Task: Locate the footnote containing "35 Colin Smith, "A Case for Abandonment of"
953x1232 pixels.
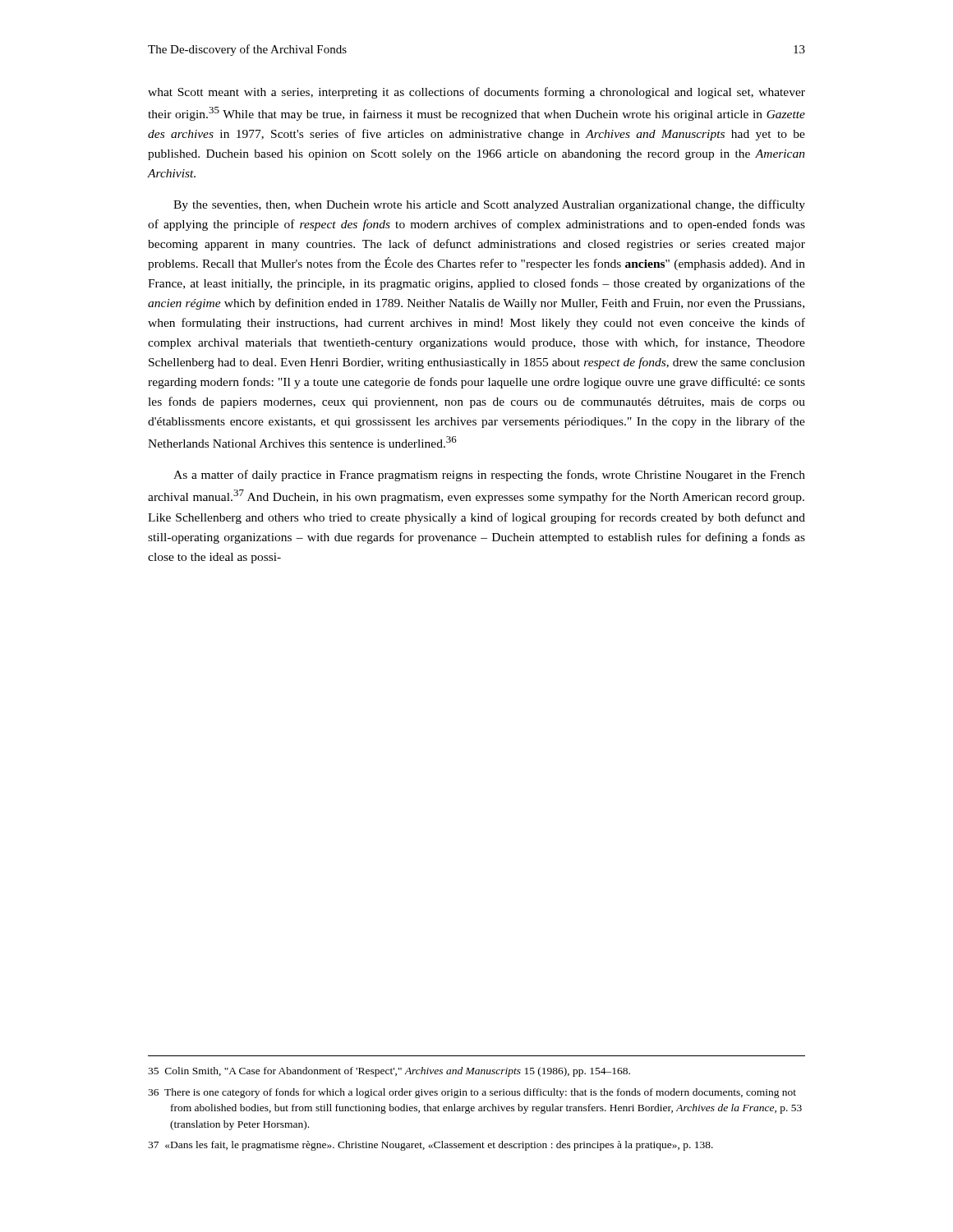Action: click(x=389, y=1071)
